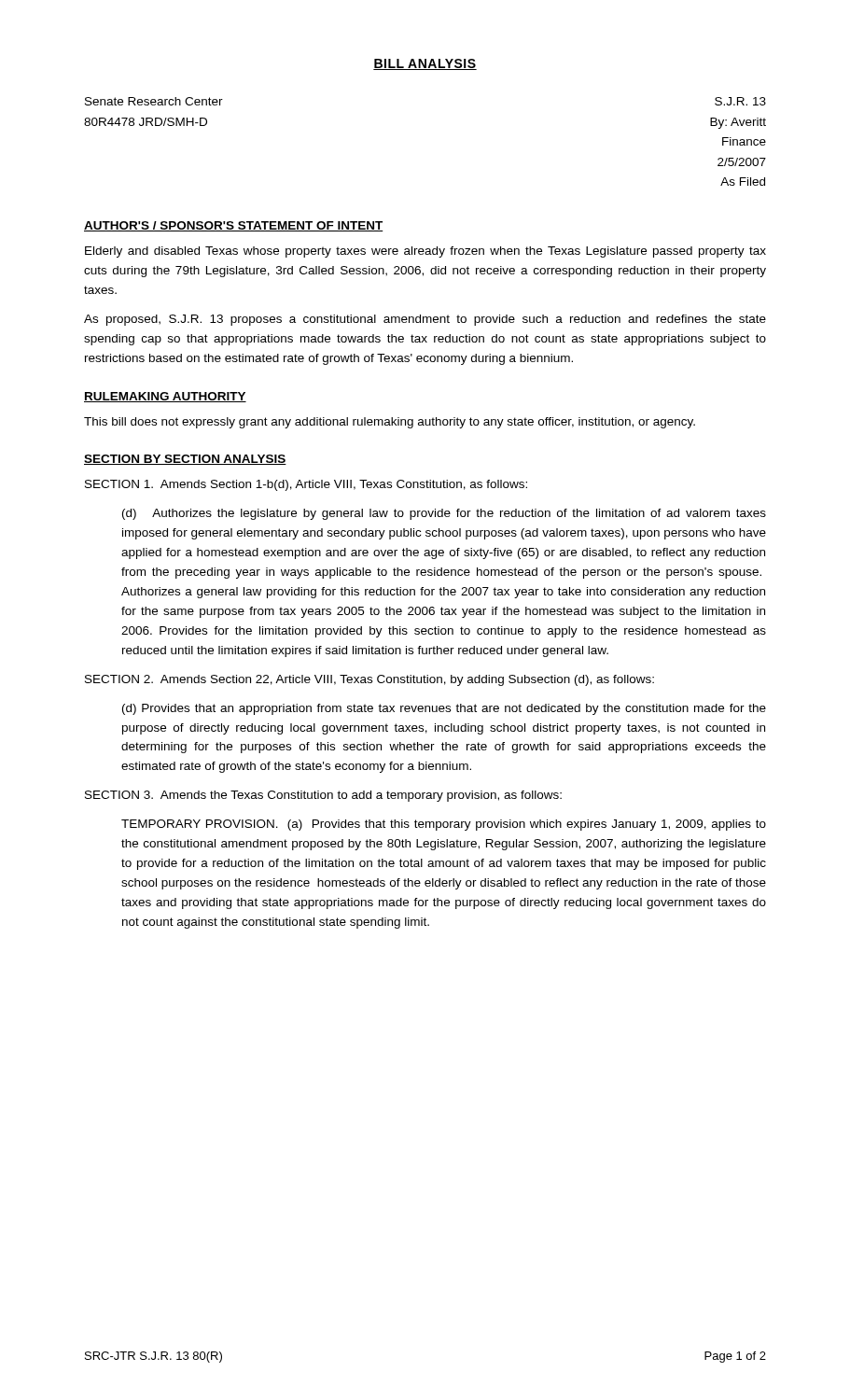Point to the block beginning "This bill does not expressly grant any"
850x1400 pixels.
pyautogui.click(x=390, y=421)
